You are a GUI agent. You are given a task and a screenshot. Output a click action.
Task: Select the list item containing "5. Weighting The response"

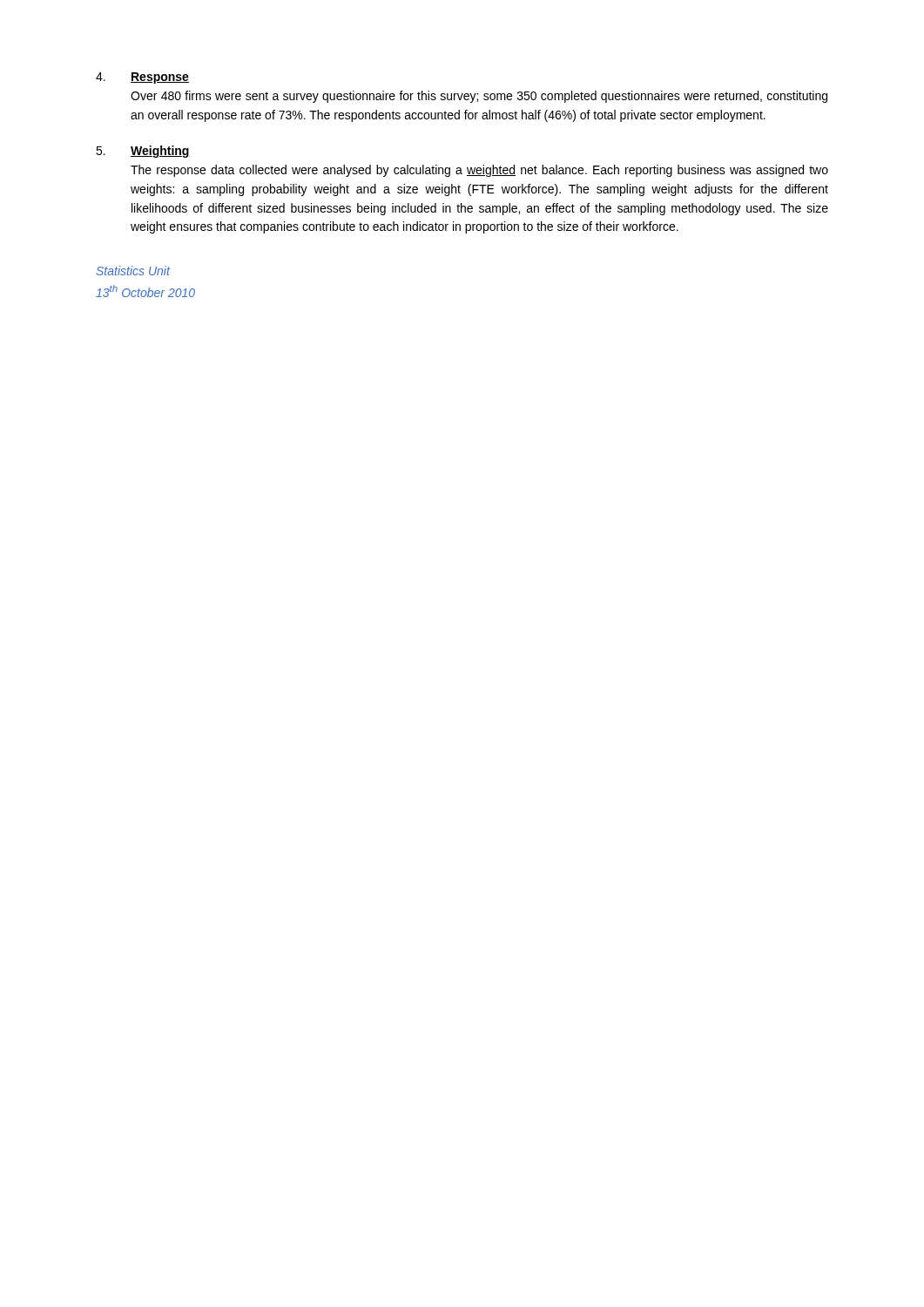[462, 191]
